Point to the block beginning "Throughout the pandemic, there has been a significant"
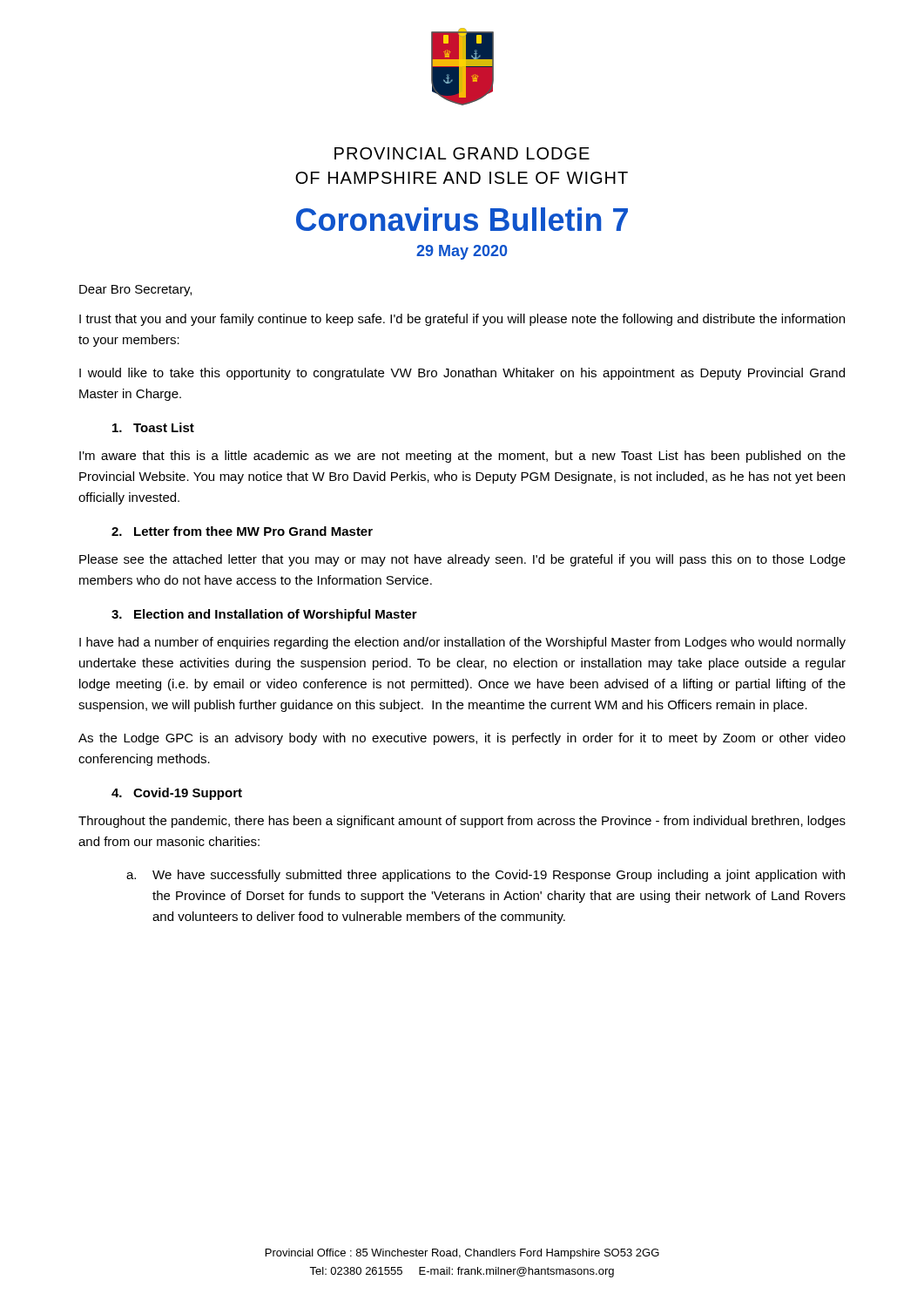 pyautogui.click(x=462, y=831)
